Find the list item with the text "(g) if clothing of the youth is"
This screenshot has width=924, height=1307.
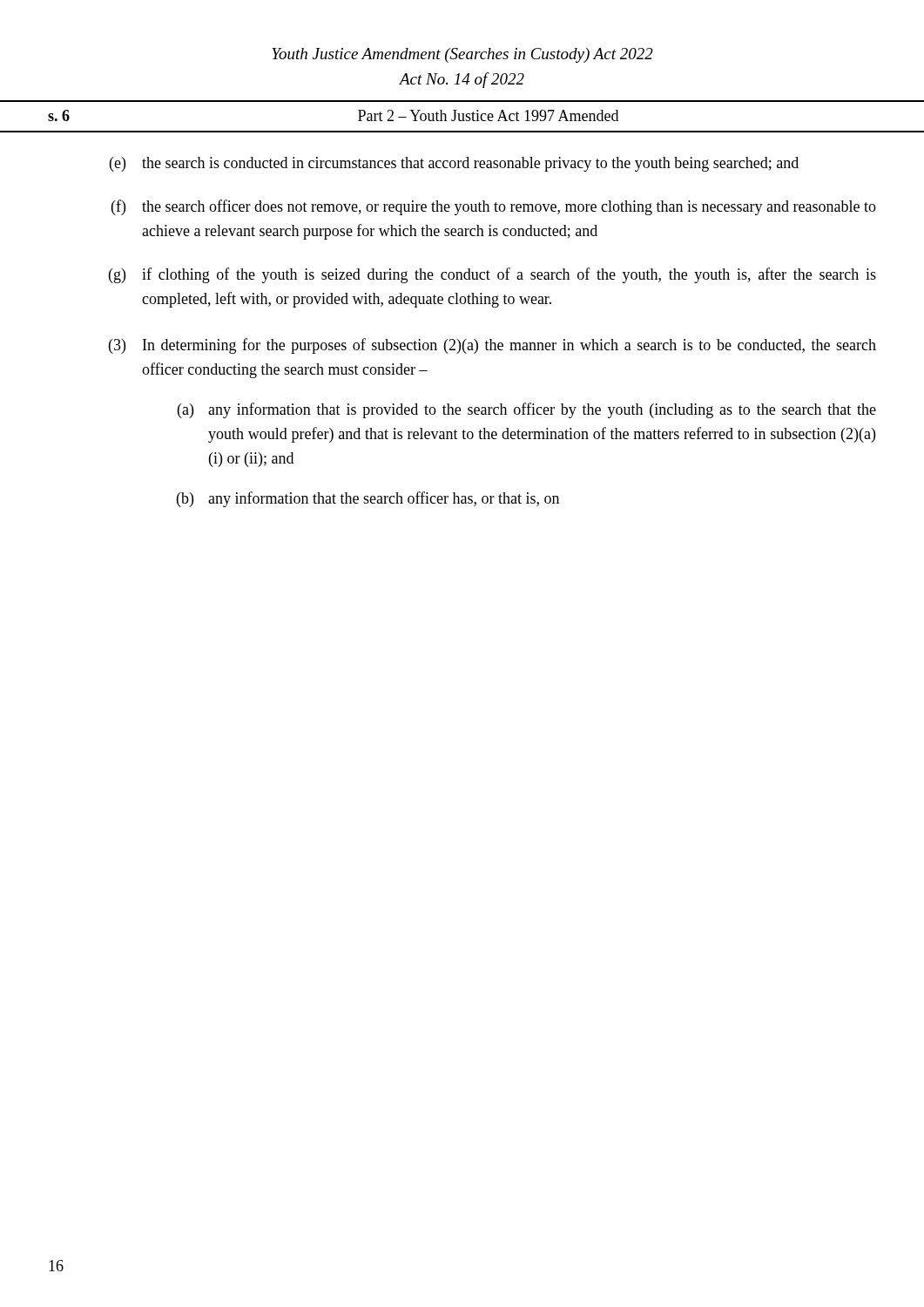click(x=462, y=287)
